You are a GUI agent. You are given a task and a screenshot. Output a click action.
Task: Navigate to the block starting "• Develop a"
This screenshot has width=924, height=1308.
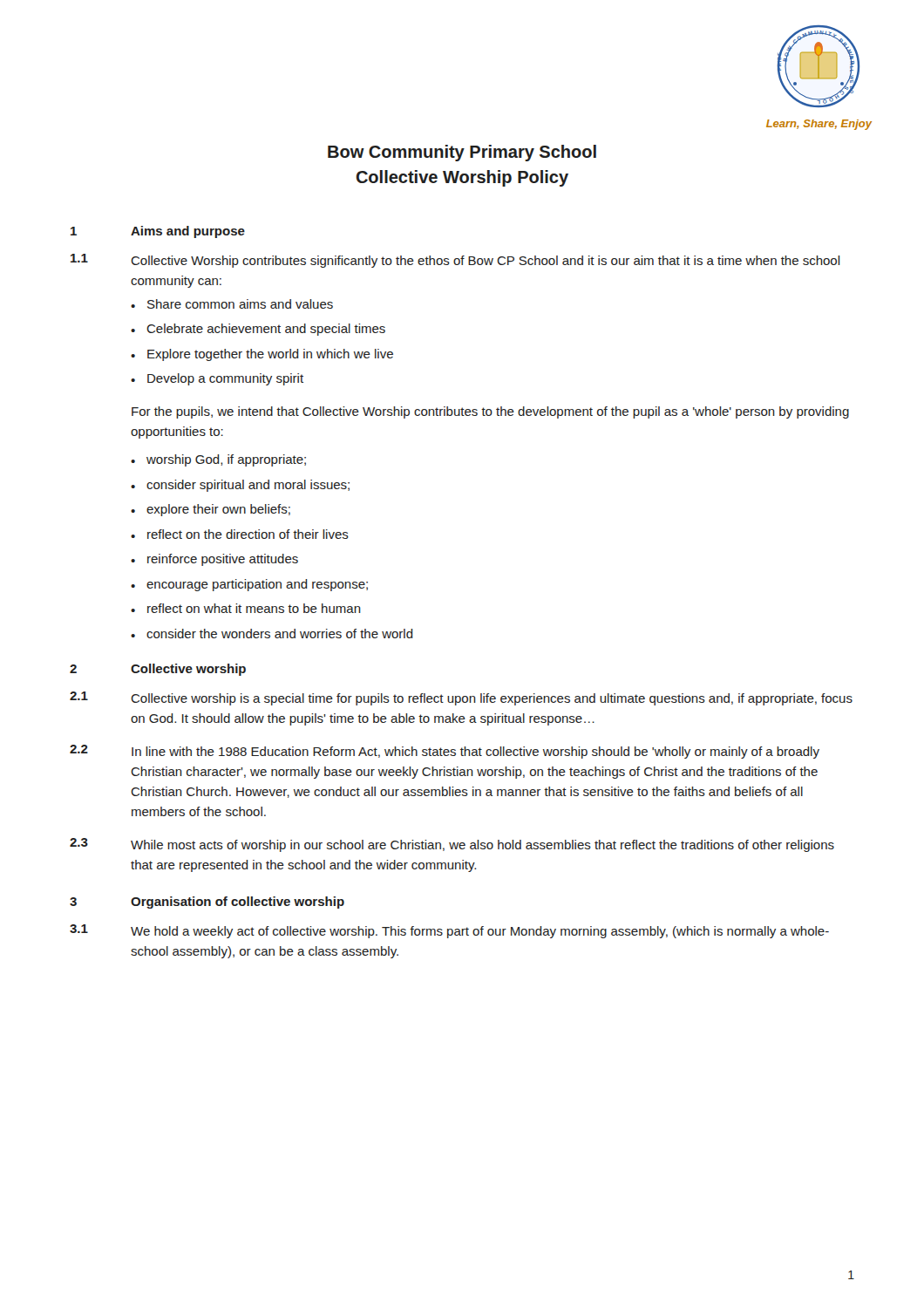217,380
